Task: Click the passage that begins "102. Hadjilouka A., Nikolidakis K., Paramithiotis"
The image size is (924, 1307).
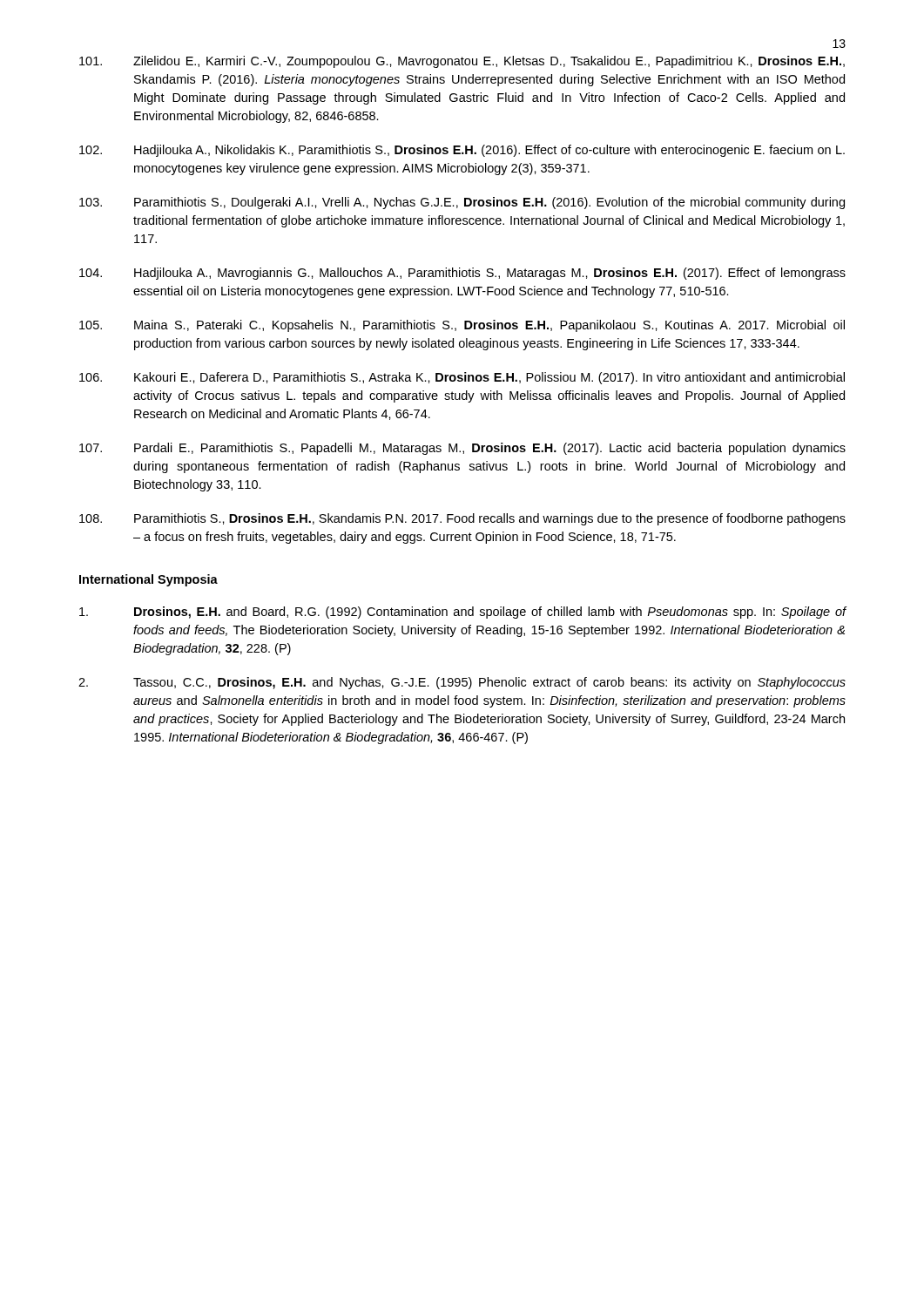Action: (462, 160)
